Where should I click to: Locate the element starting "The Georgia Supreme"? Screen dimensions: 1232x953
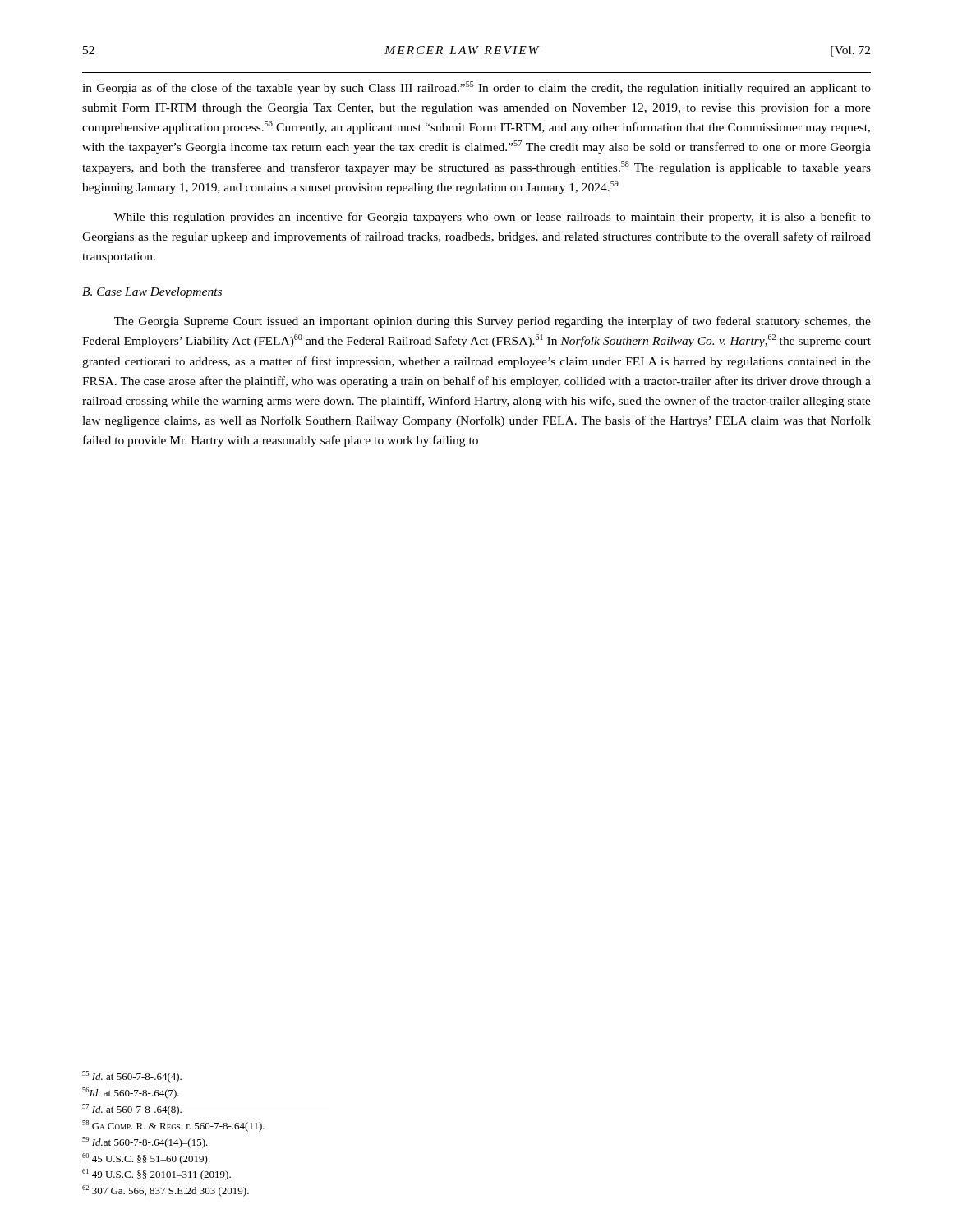pos(476,381)
